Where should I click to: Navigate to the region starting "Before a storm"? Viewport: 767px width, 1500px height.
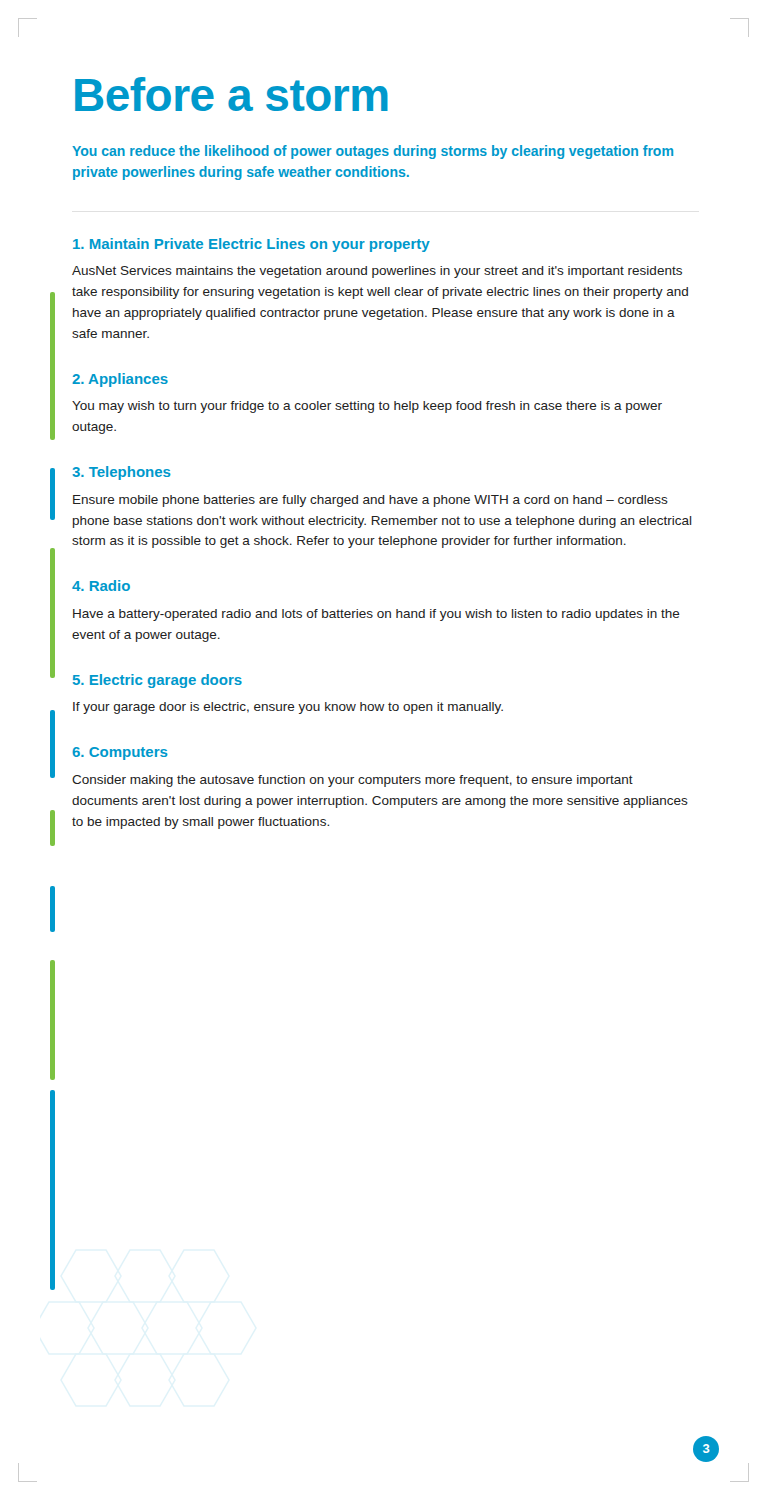pos(231,95)
